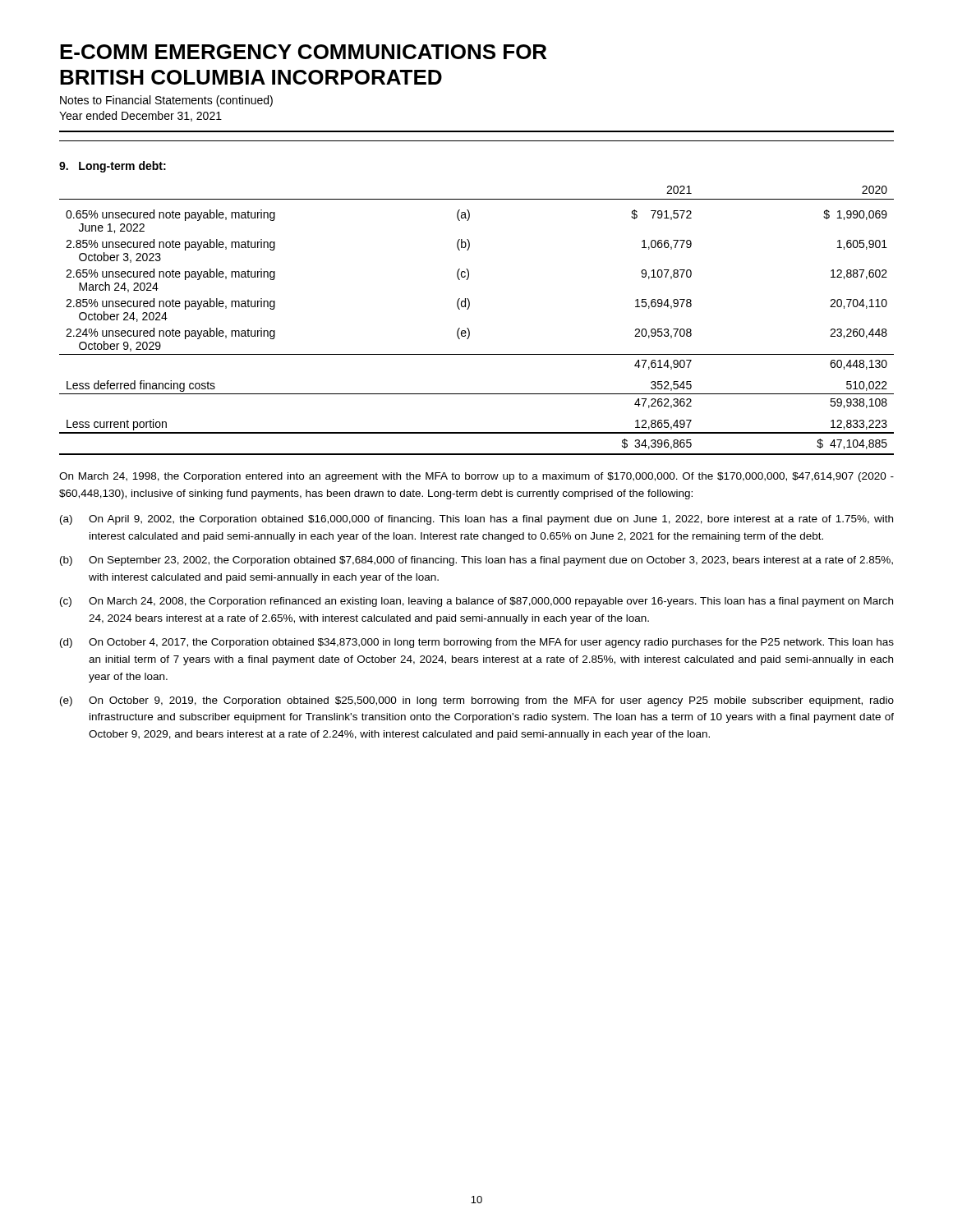Click on the element starting "Notes to Financial Statements (continued)"
Image resolution: width=953 pixels, height=1232 pixels.
click(166, 100)
